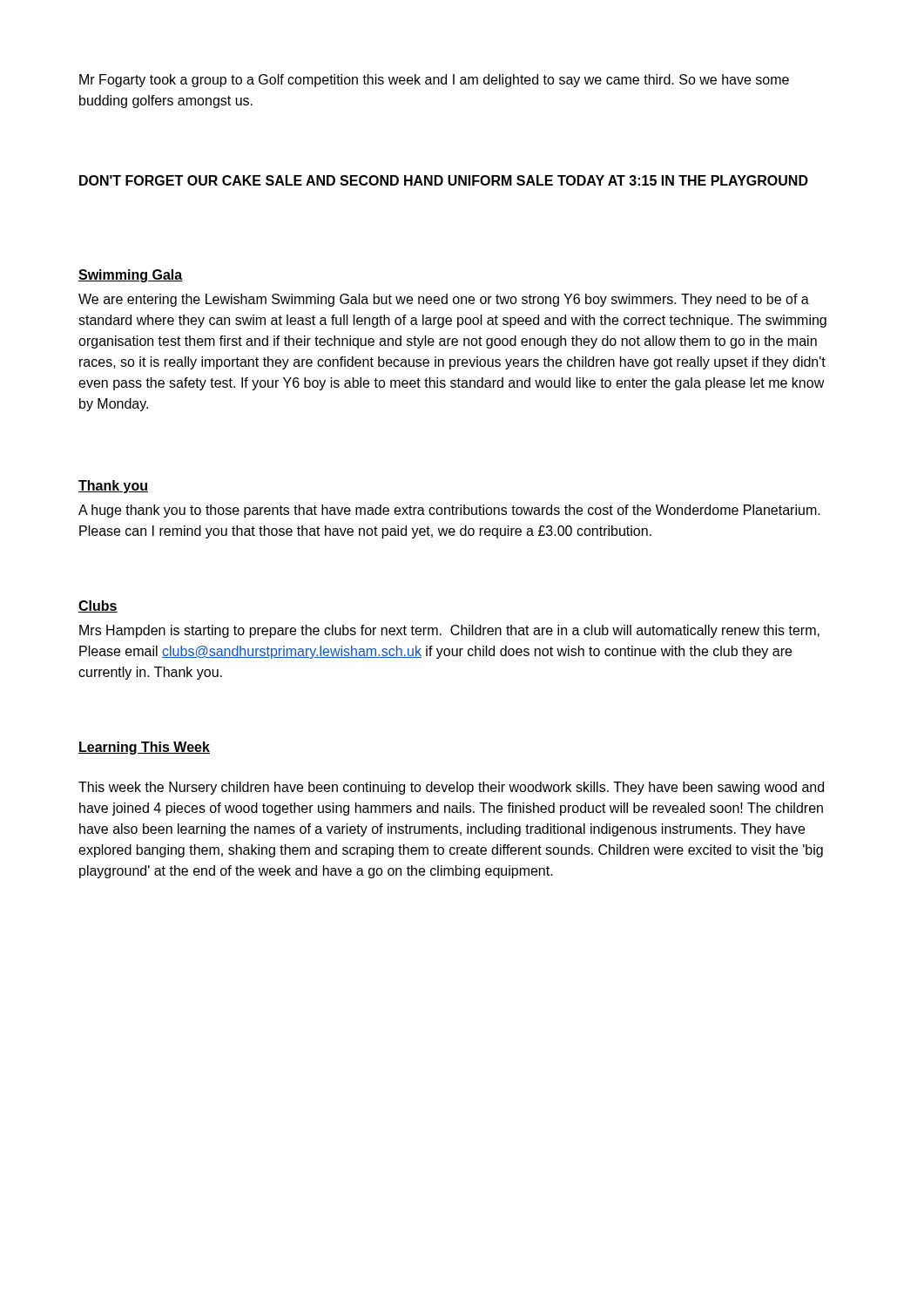
Task: Locate the text block that says "We are entering the Lewisham"
Action: click(453, 352)
